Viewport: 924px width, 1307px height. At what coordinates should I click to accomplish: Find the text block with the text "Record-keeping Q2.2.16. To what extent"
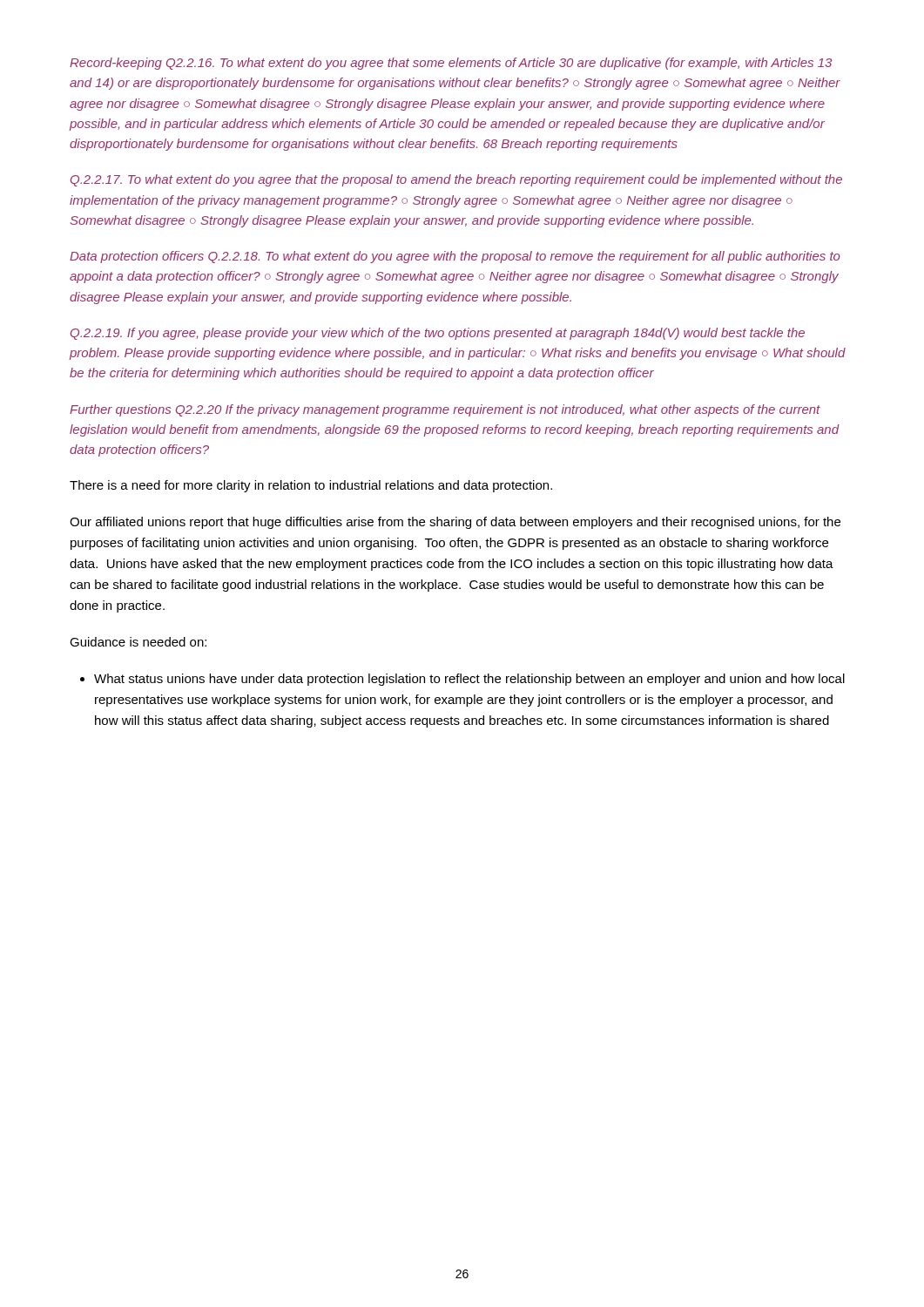click(455, 103)
